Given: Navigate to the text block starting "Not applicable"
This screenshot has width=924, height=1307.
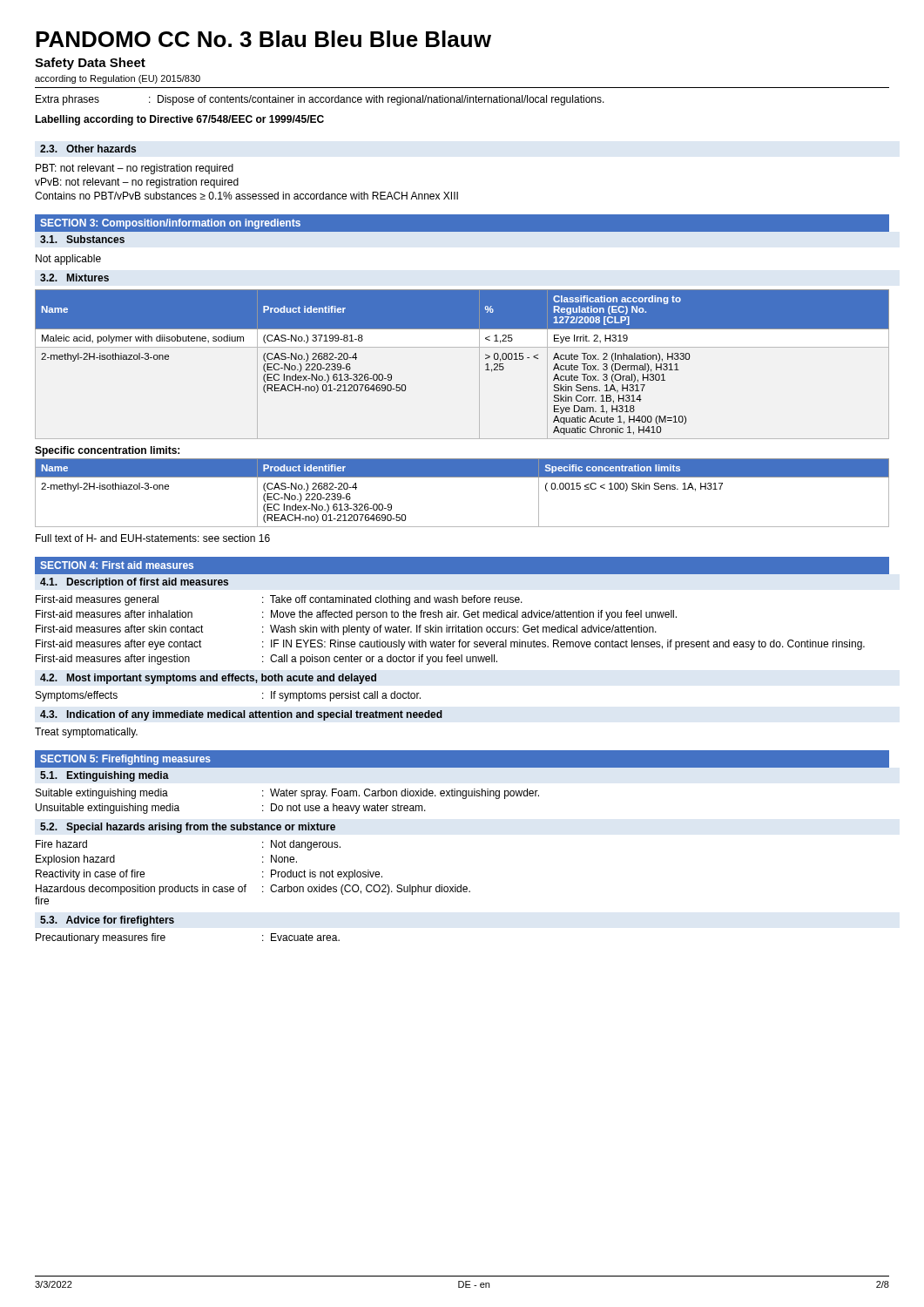Looking at the screenshot, I should (68, 259).
